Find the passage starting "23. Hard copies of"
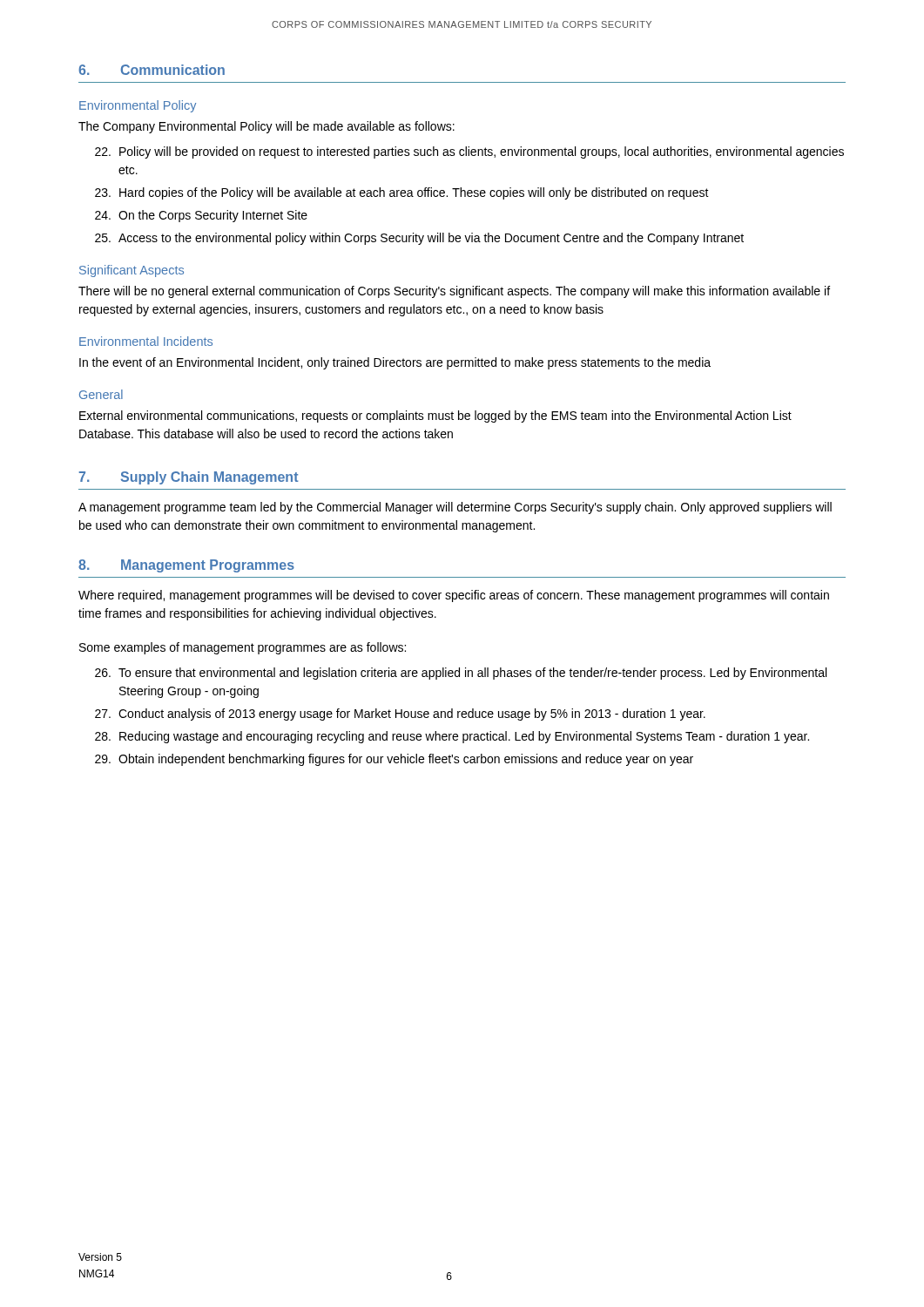Screen dimensions: 1307x924 462,193
